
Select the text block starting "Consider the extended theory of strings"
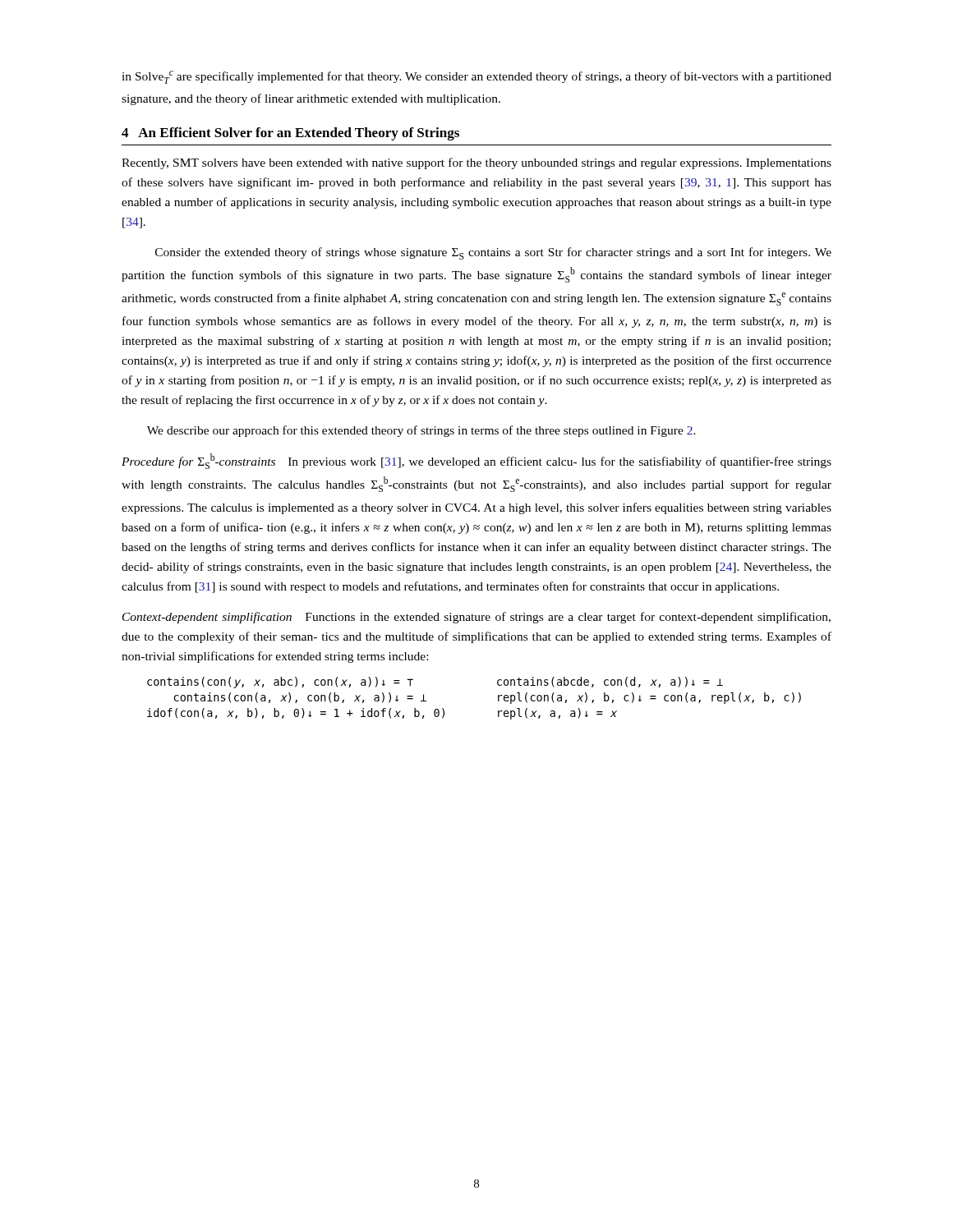[476, 326]
